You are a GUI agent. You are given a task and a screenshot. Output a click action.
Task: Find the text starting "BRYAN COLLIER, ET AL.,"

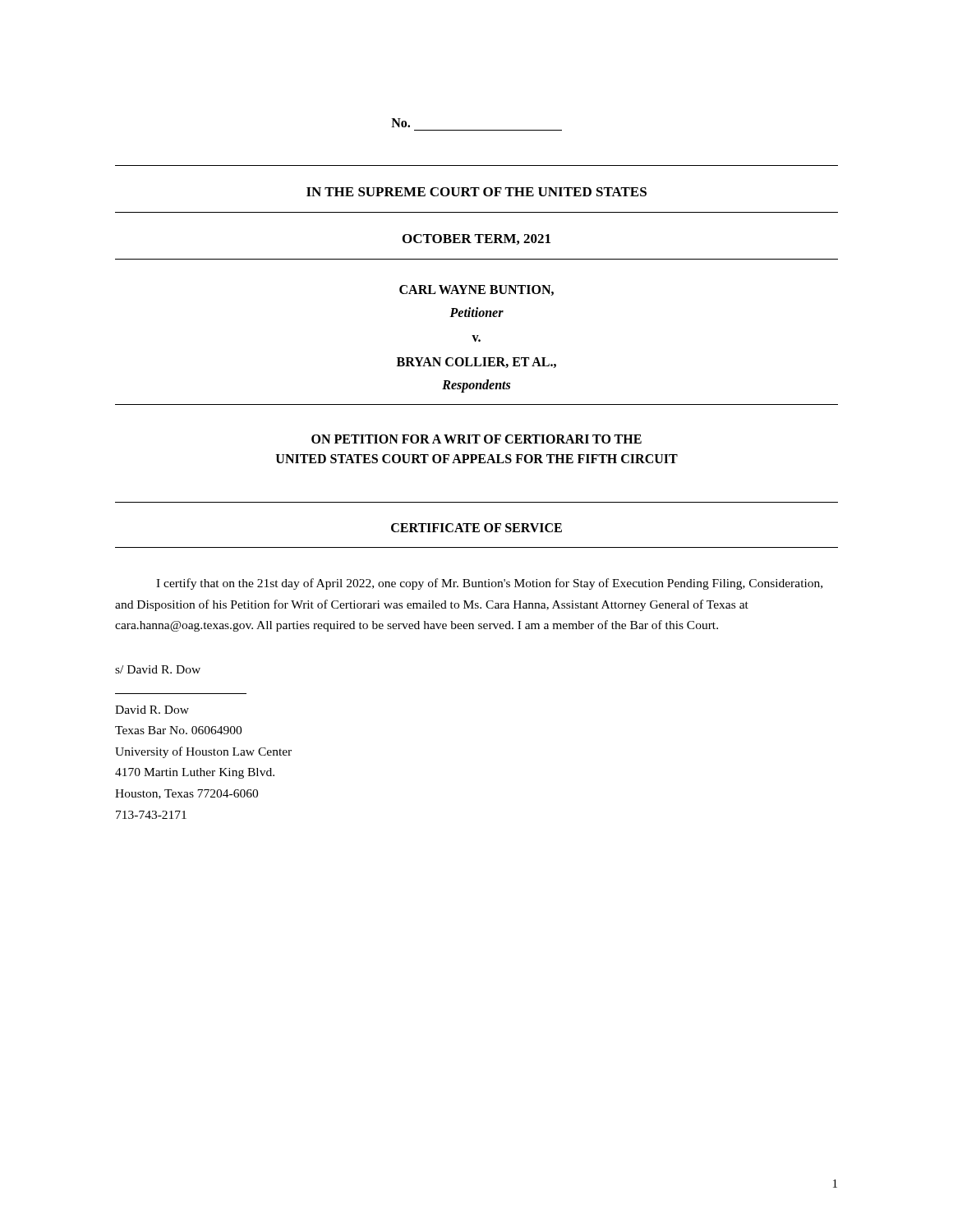pos(476,362)
